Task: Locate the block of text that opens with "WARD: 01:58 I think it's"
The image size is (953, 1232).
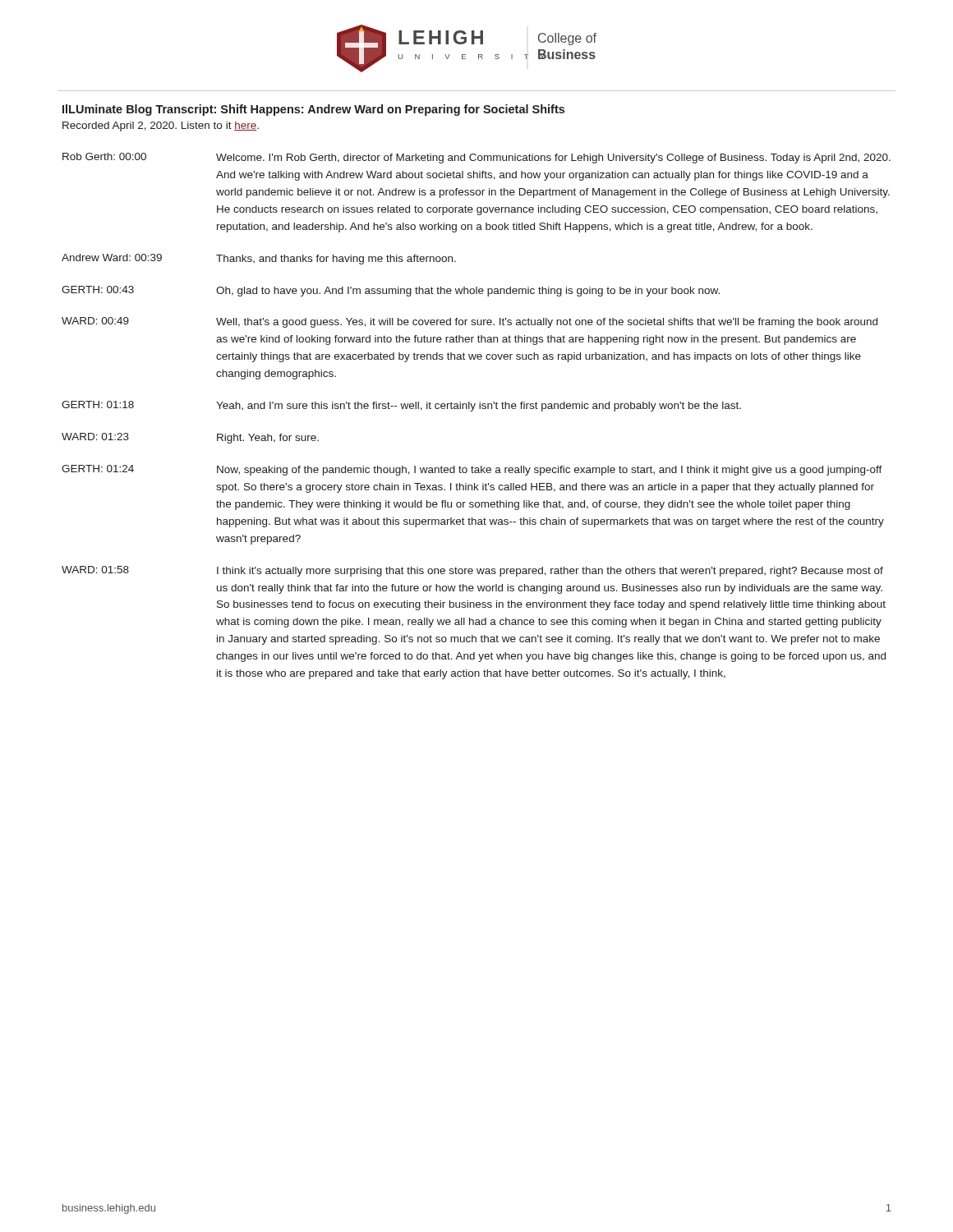Action: tap(476, 622)
